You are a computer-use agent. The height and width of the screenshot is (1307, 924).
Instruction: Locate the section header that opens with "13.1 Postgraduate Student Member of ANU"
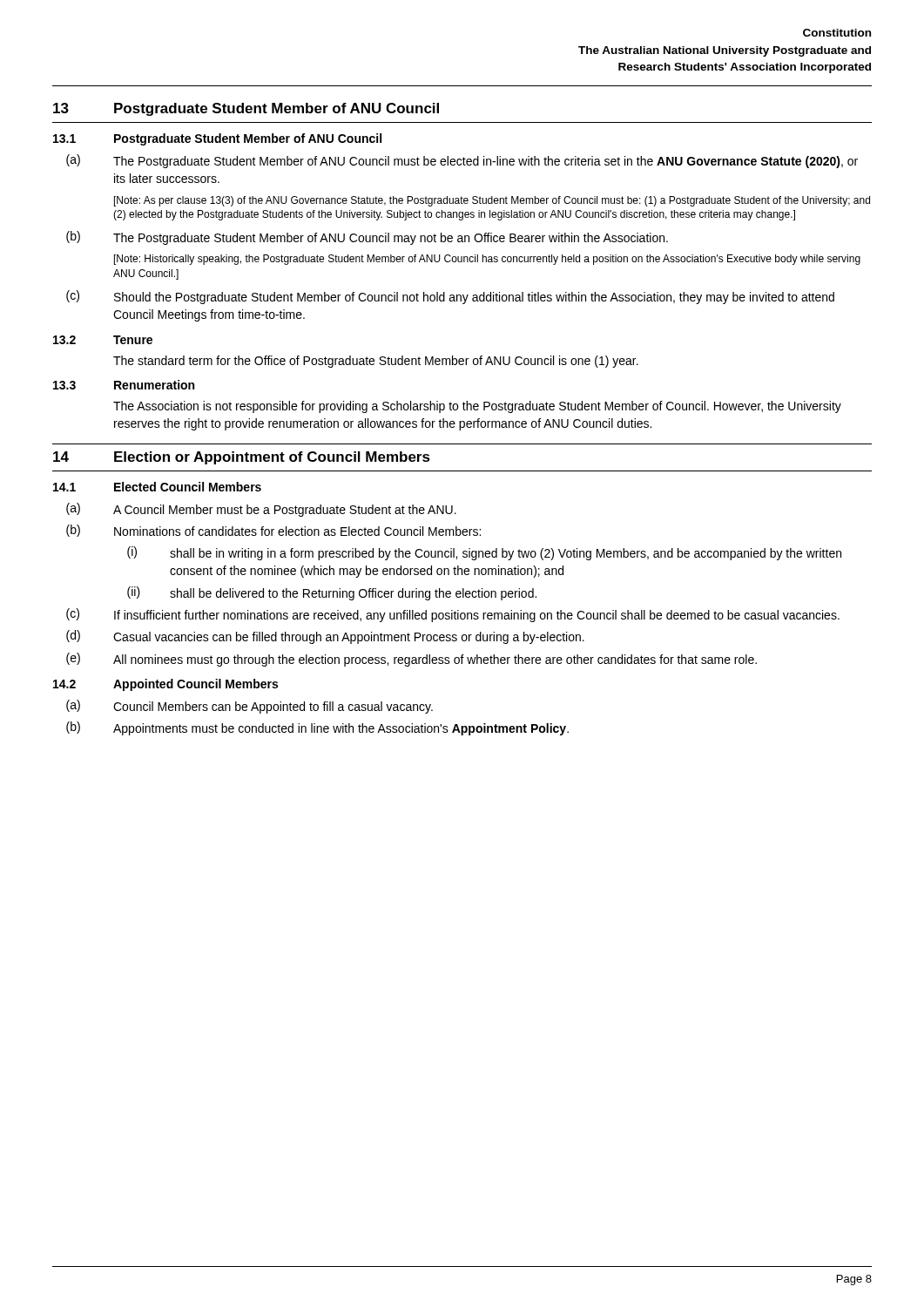point(217,139)
